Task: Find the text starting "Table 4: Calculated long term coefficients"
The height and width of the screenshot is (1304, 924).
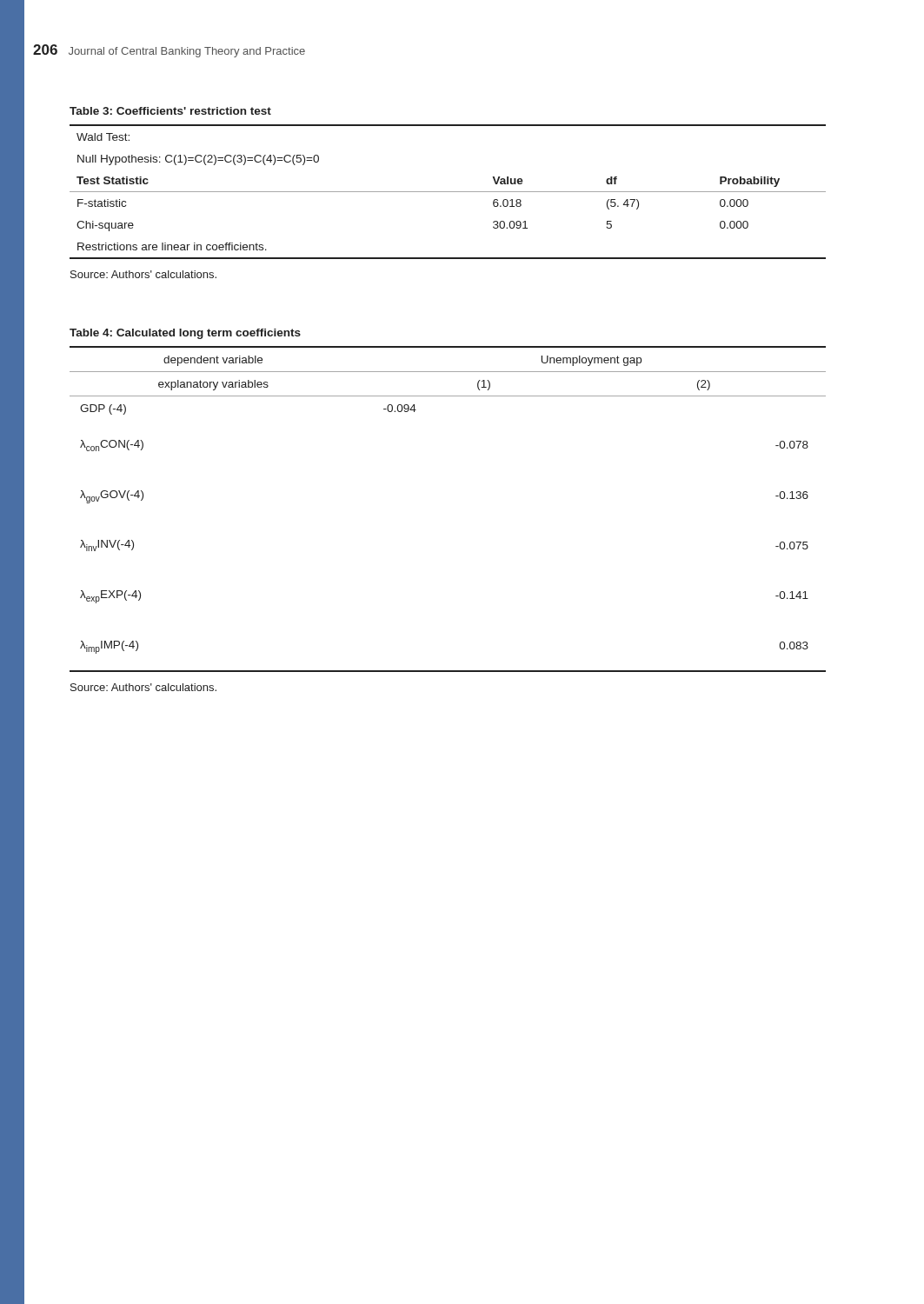Action: coord(185,333)
